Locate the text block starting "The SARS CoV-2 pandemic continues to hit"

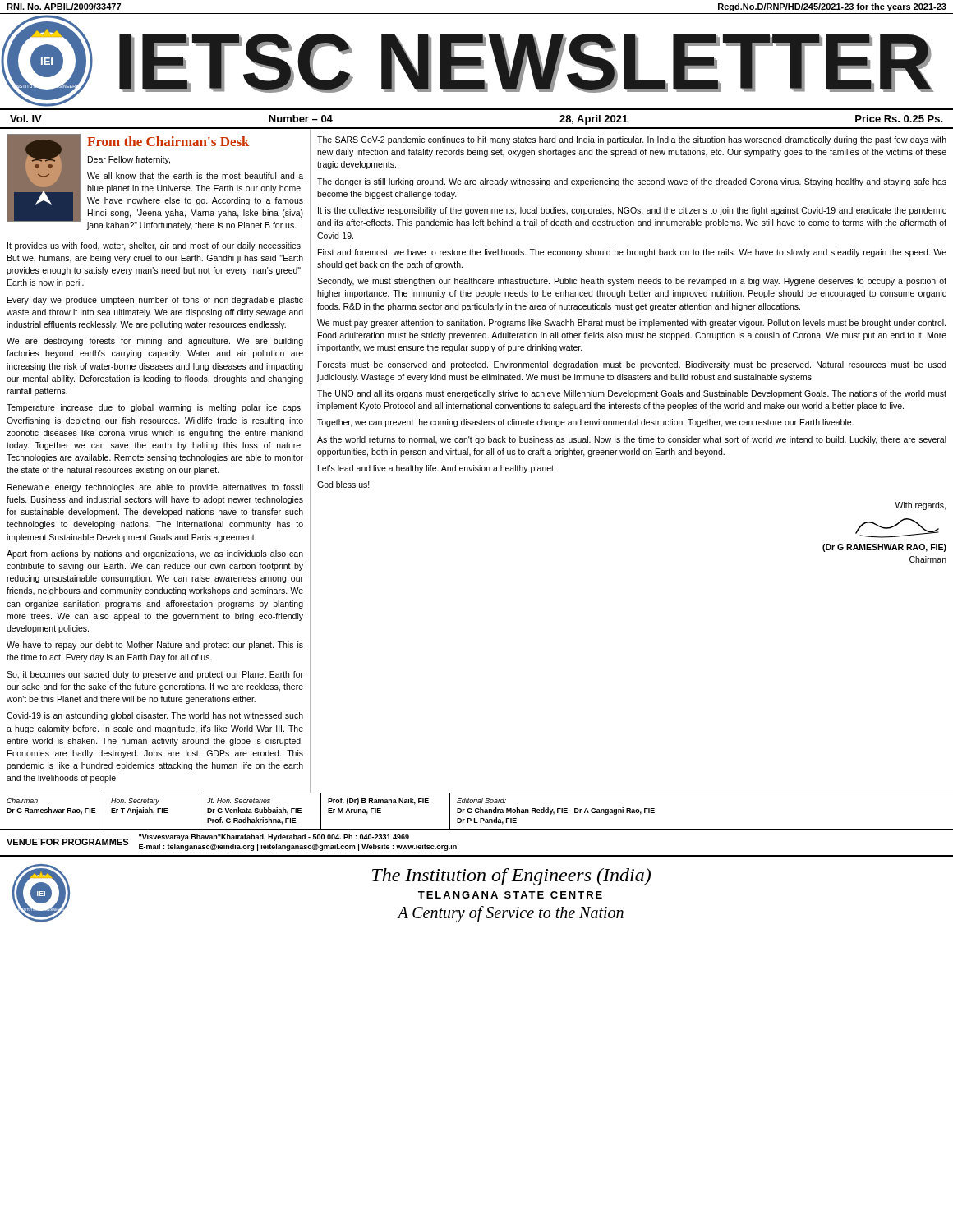tap(632, 313)
